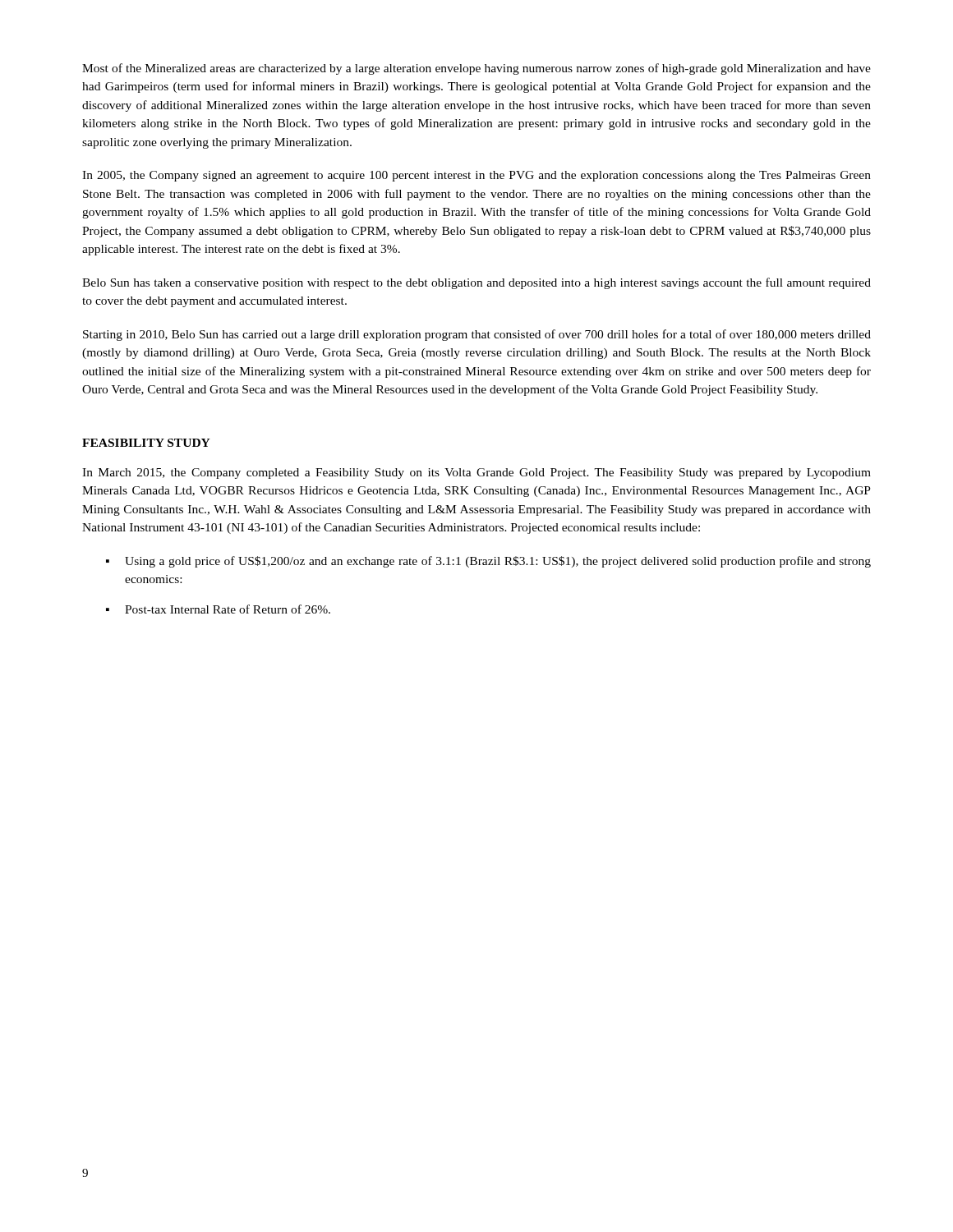Where is the passage that starts "Starting in 2010, Belo Sun has carried"?

pyautogui.click(x=476, y=361)
